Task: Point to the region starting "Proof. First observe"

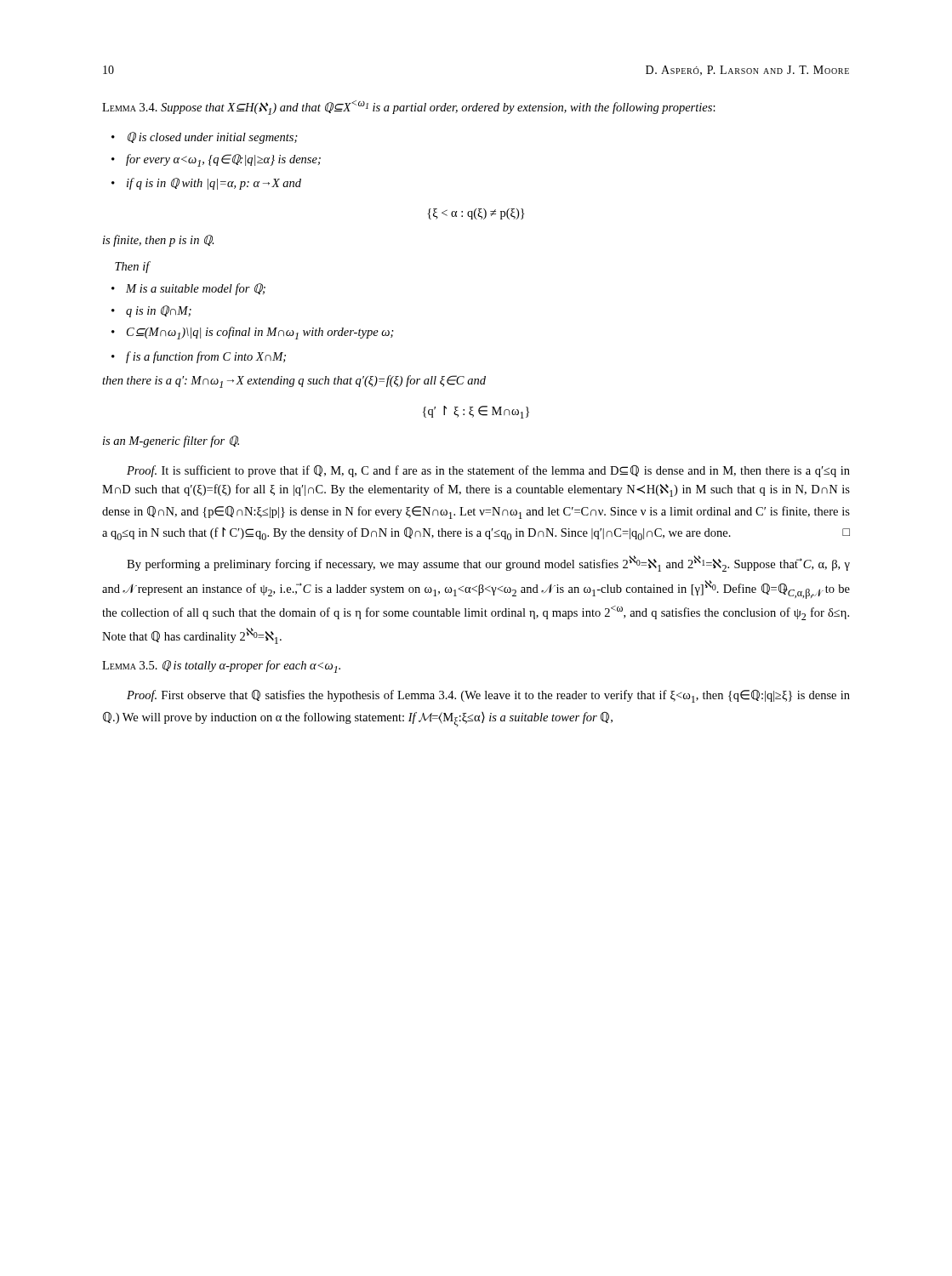Action: pyautogui.click(x=476, y=708)
